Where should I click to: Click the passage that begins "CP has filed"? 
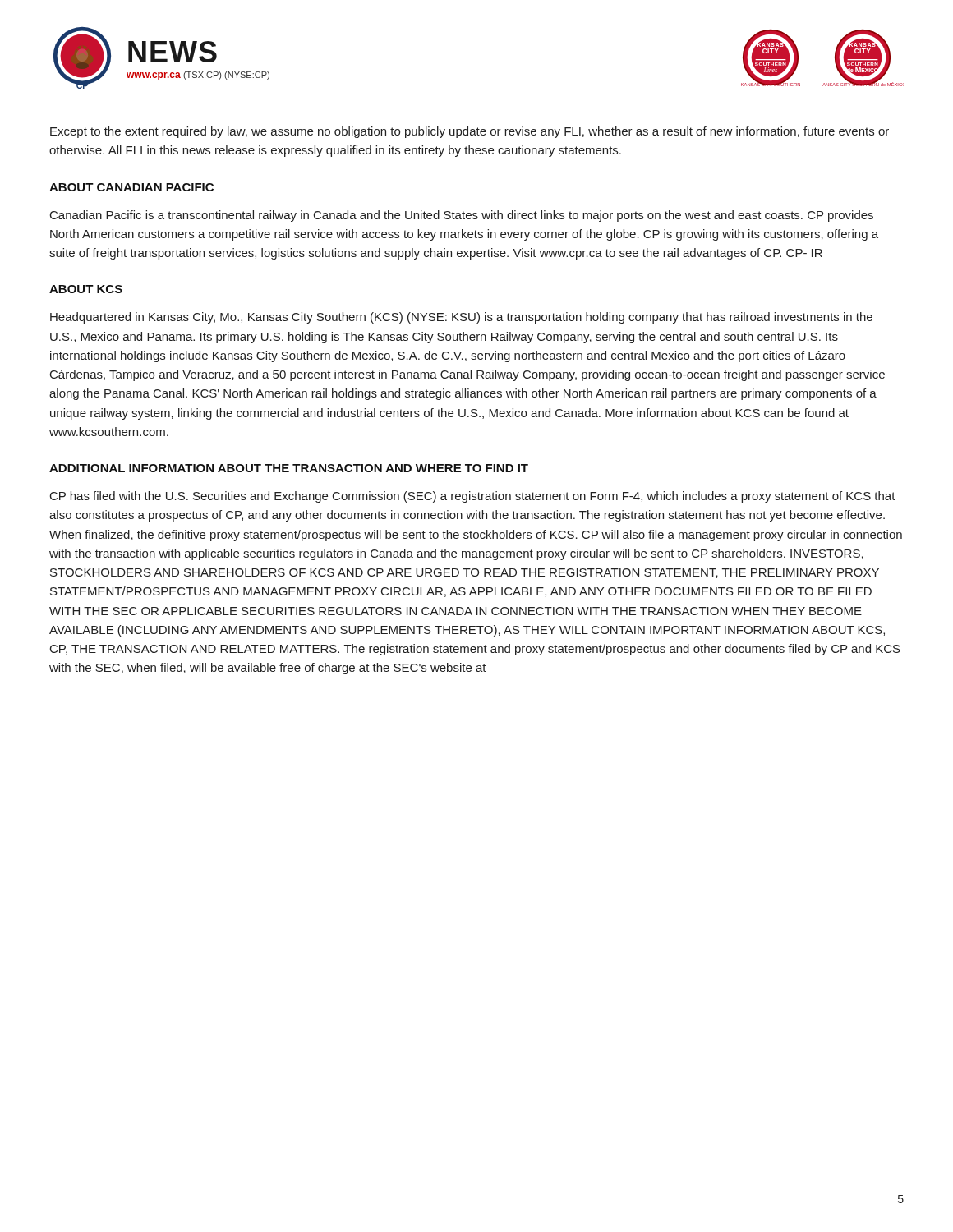click(x=476, y=582)
